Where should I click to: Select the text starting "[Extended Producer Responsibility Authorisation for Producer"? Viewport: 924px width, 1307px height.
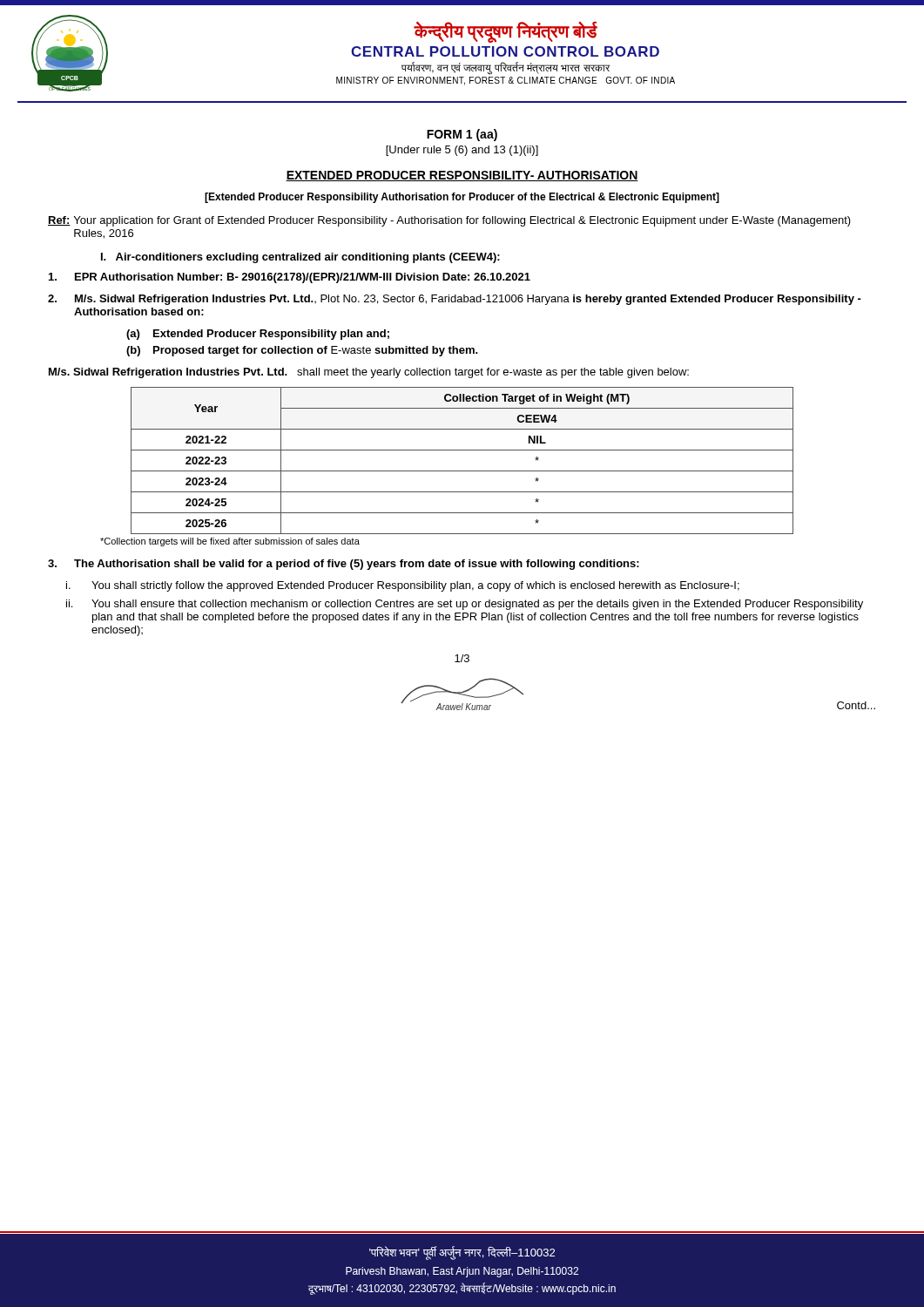462,197
